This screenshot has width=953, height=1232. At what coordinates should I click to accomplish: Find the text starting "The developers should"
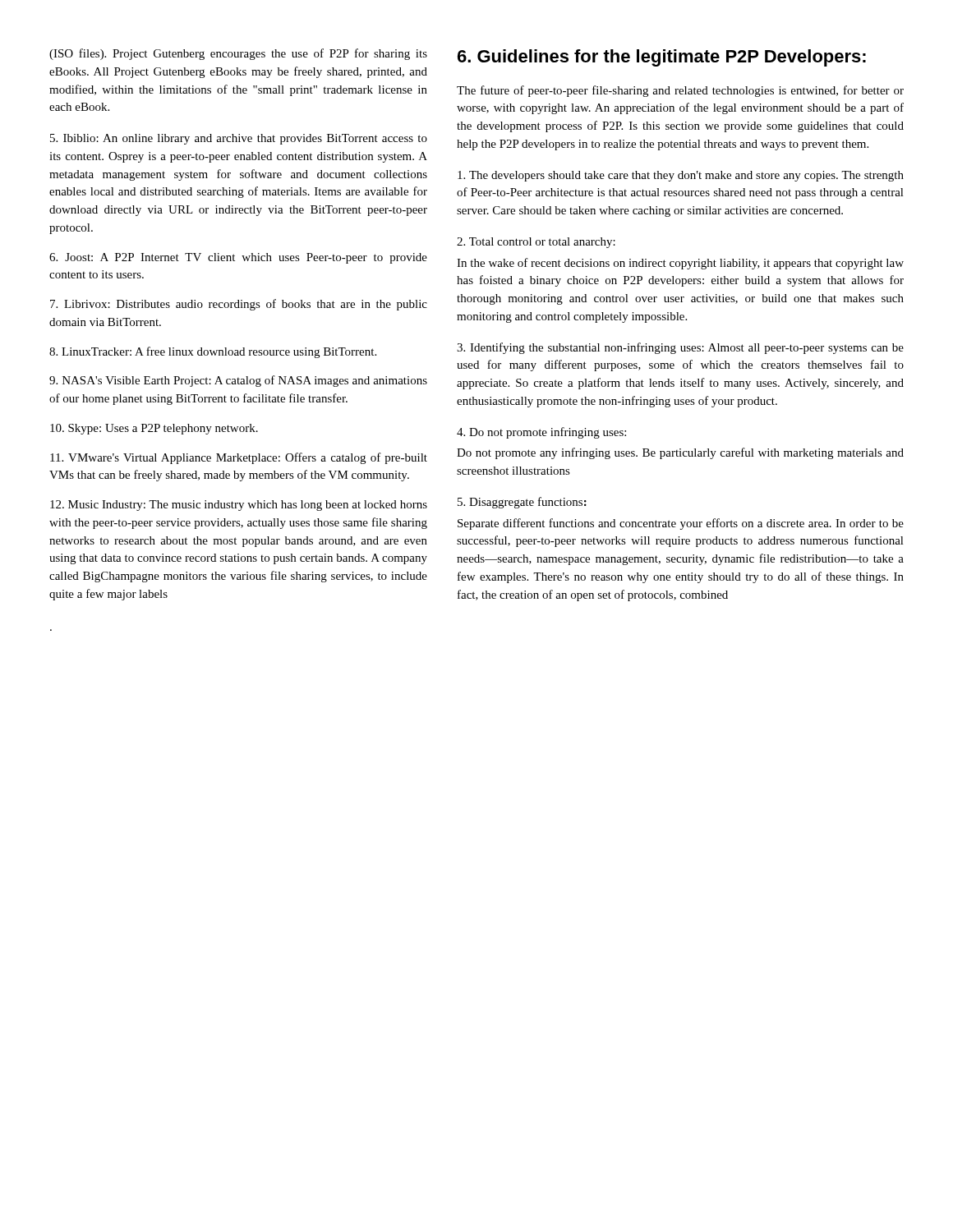pyautogui.click(x=680, y=192)
